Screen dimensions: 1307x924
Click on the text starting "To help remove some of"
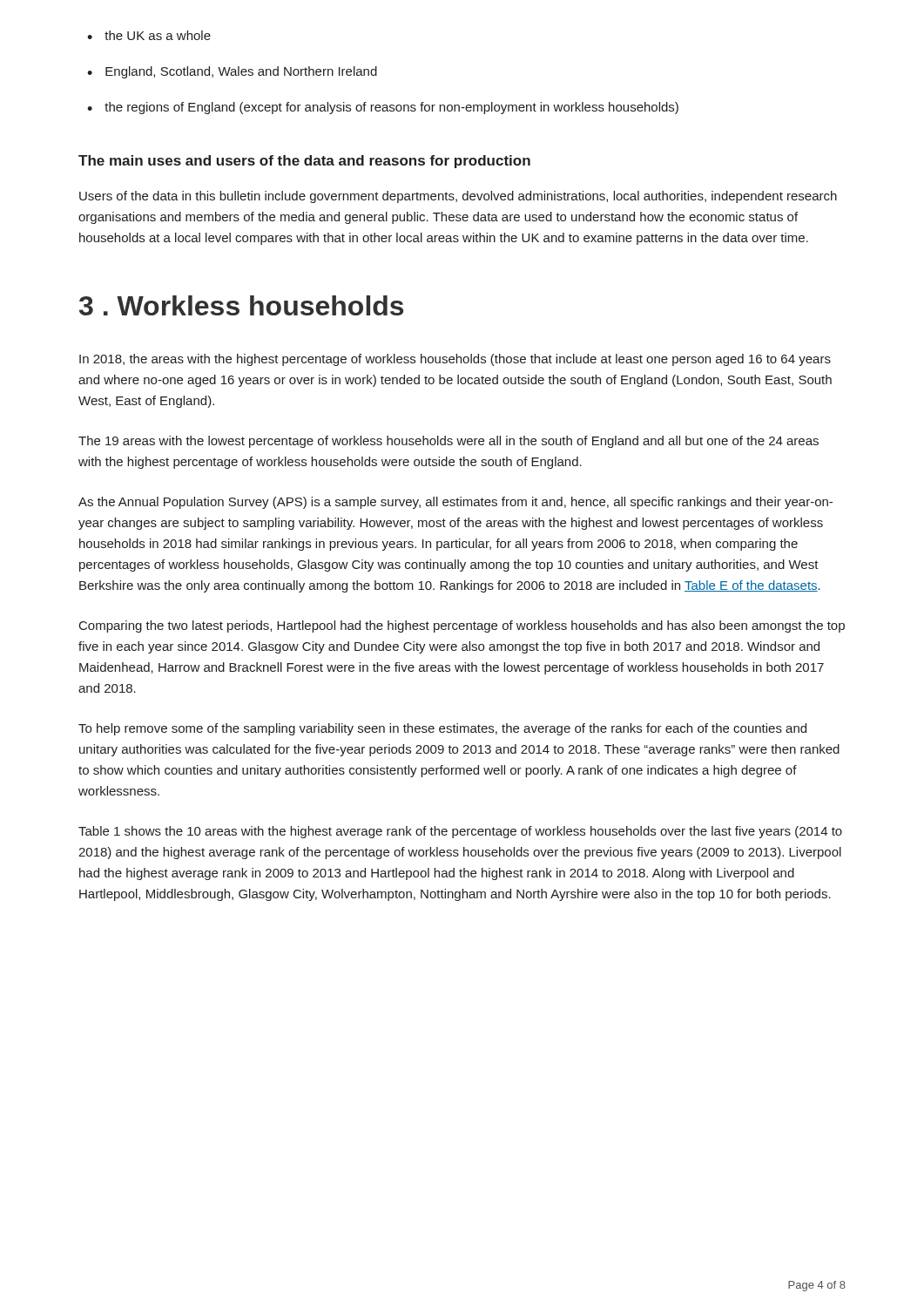[459, 759]
